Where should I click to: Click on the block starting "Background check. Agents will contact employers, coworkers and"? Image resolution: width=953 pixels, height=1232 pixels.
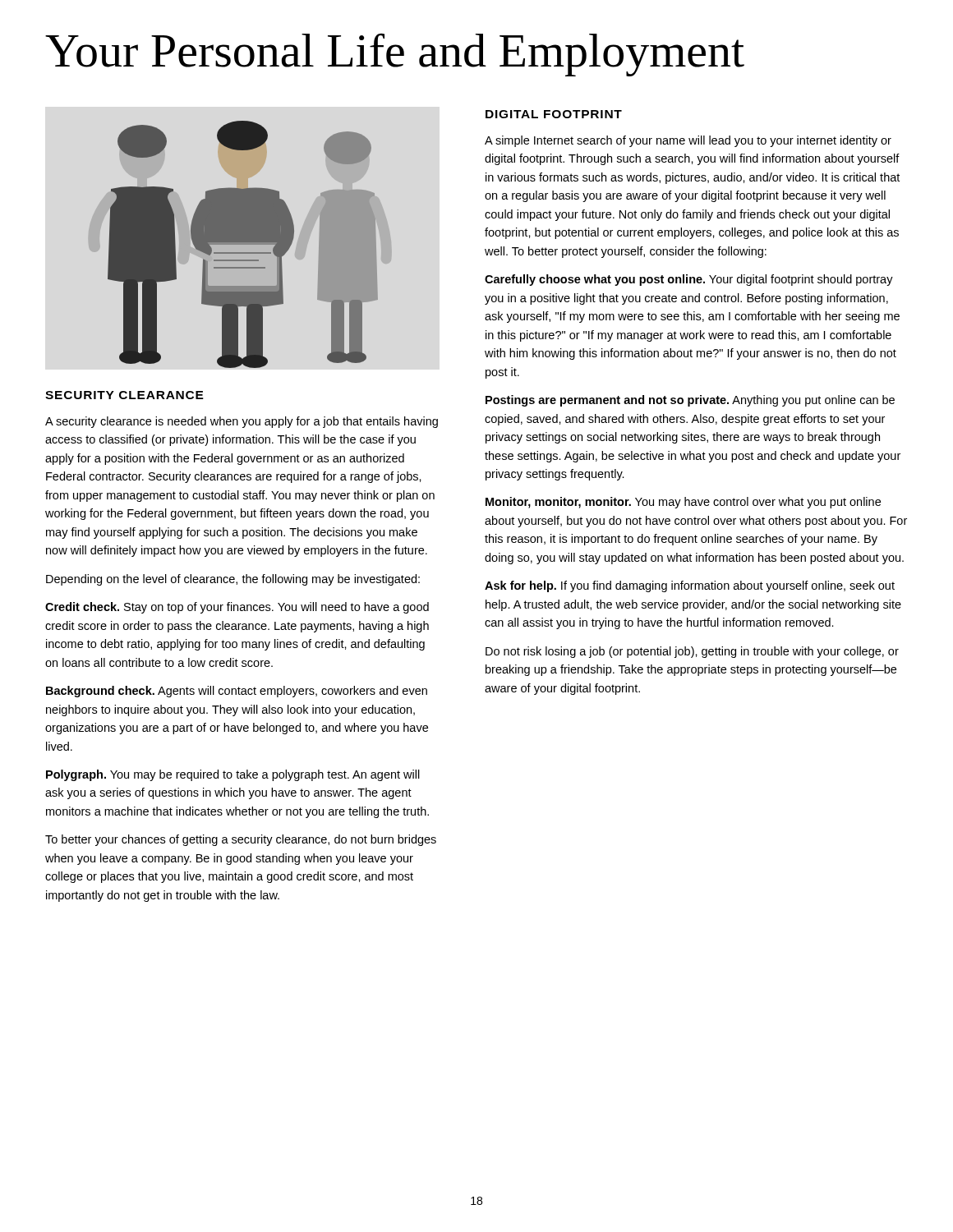coord(242,719)
